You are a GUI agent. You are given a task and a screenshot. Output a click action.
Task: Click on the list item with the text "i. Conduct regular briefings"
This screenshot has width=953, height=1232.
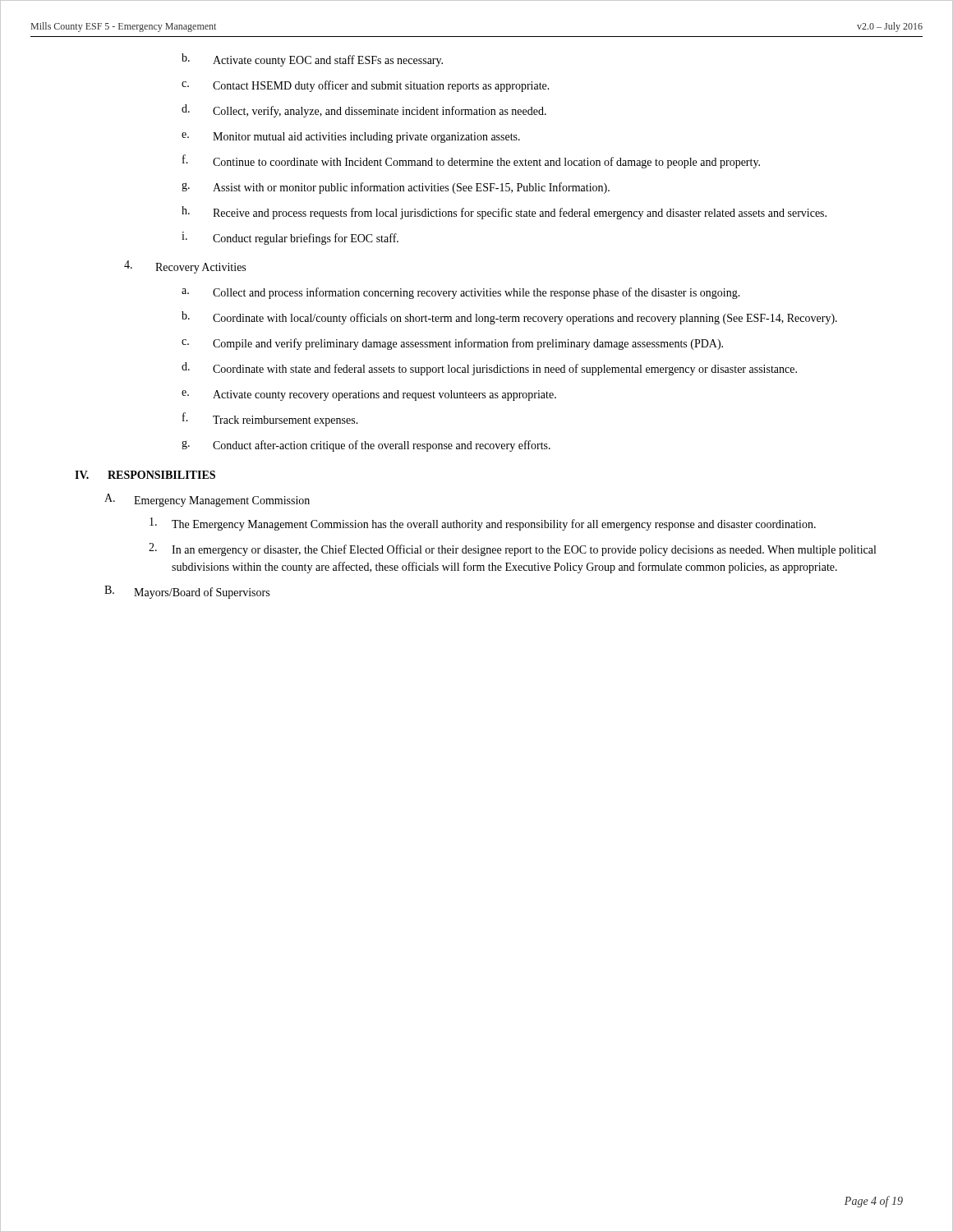click(x=290, y=238)
